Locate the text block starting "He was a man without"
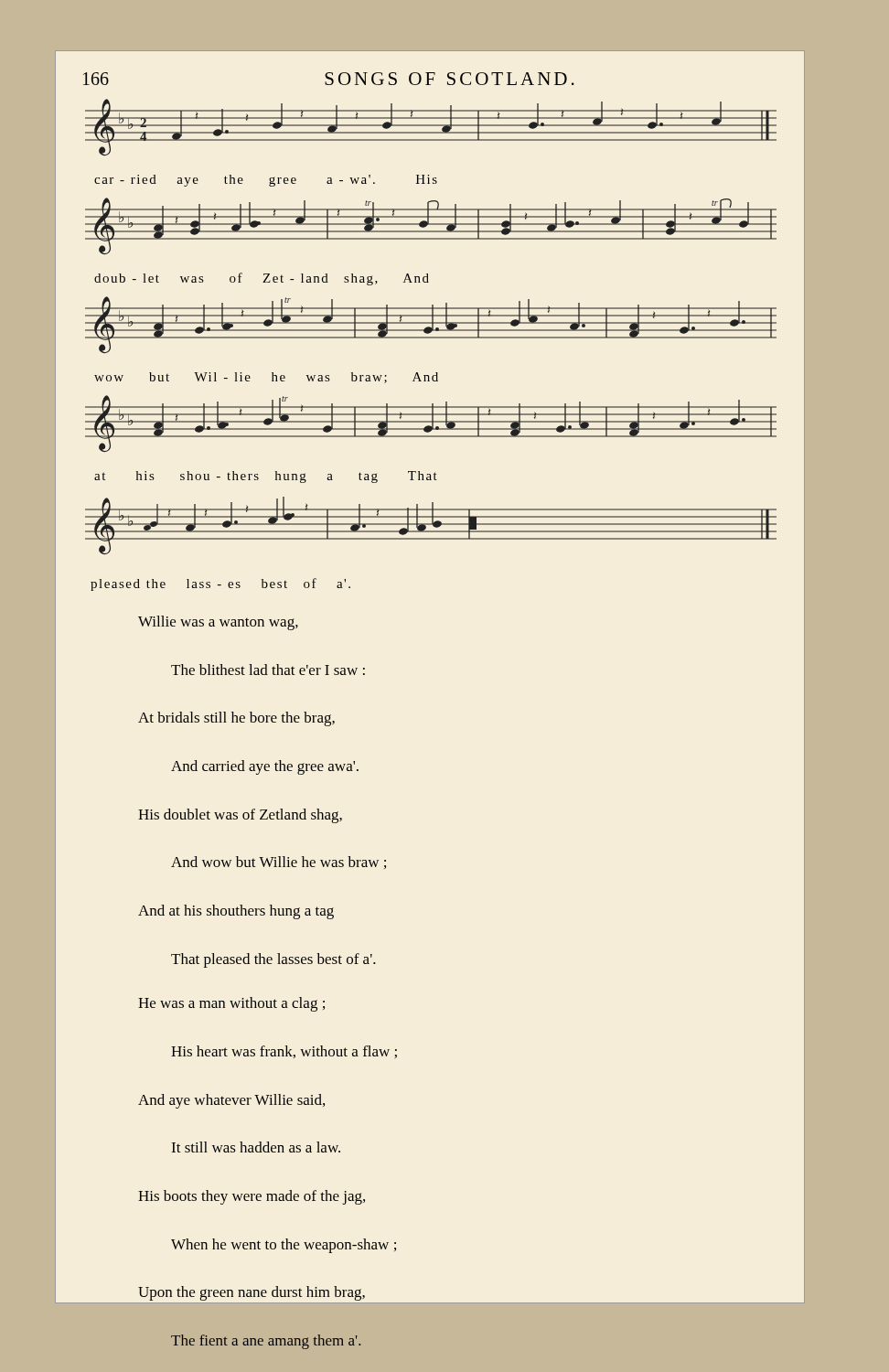Viewport: 889px width, 1372px height. point(231,1004)
